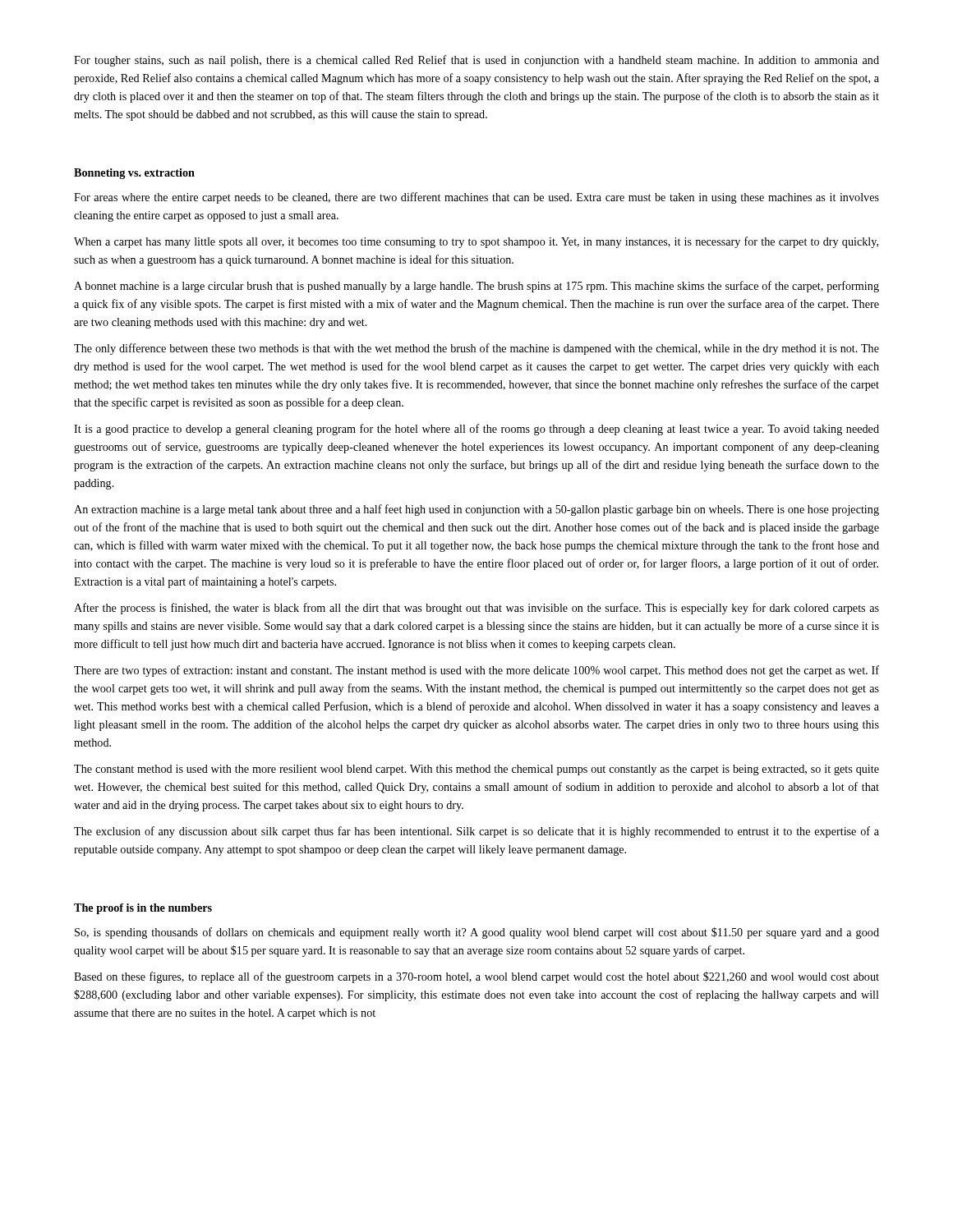Where is the passage that starts "After the process"?

pyautogui.click(x=476, y=626)
